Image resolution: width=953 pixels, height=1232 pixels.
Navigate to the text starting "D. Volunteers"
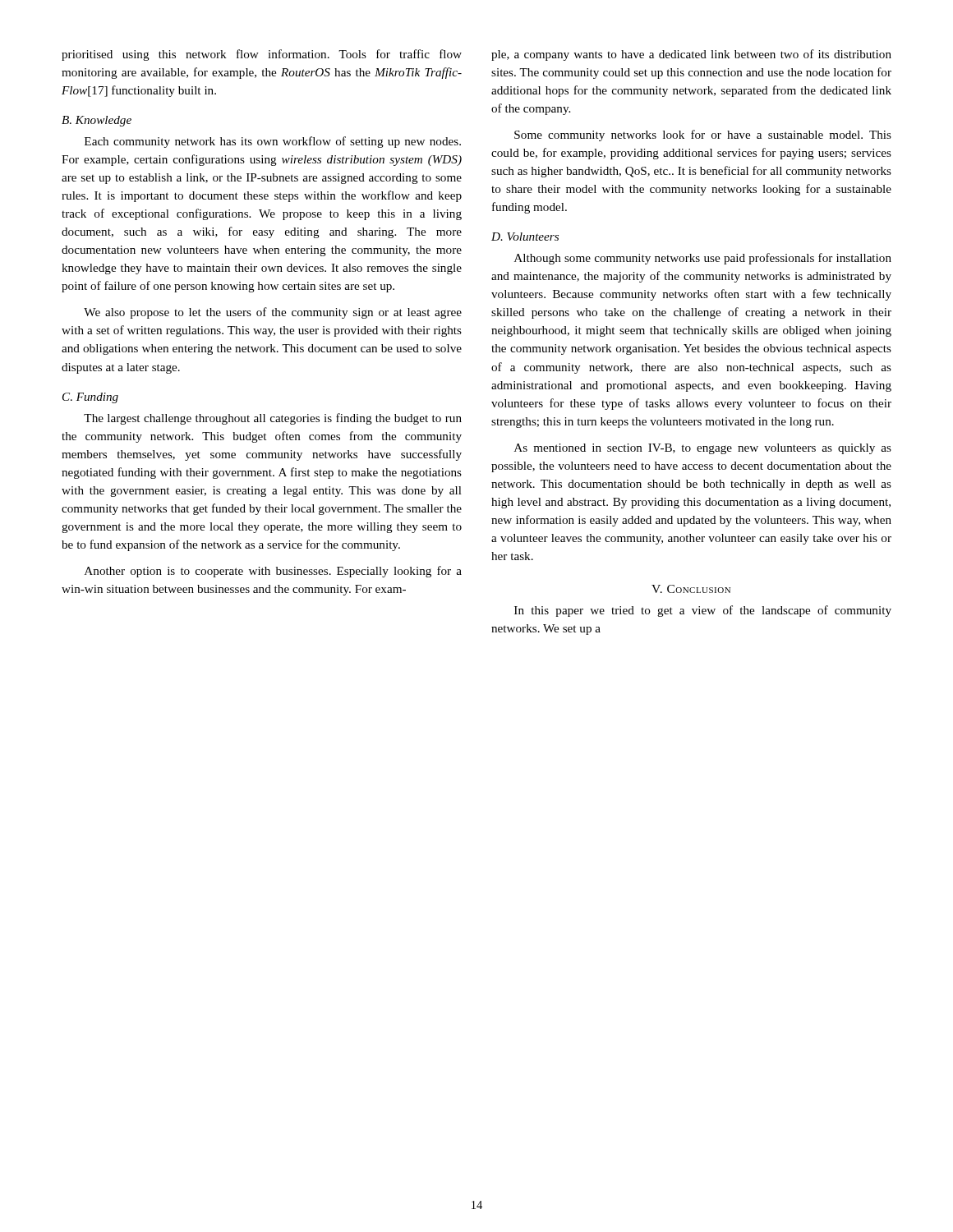click(x=525, y=237)
